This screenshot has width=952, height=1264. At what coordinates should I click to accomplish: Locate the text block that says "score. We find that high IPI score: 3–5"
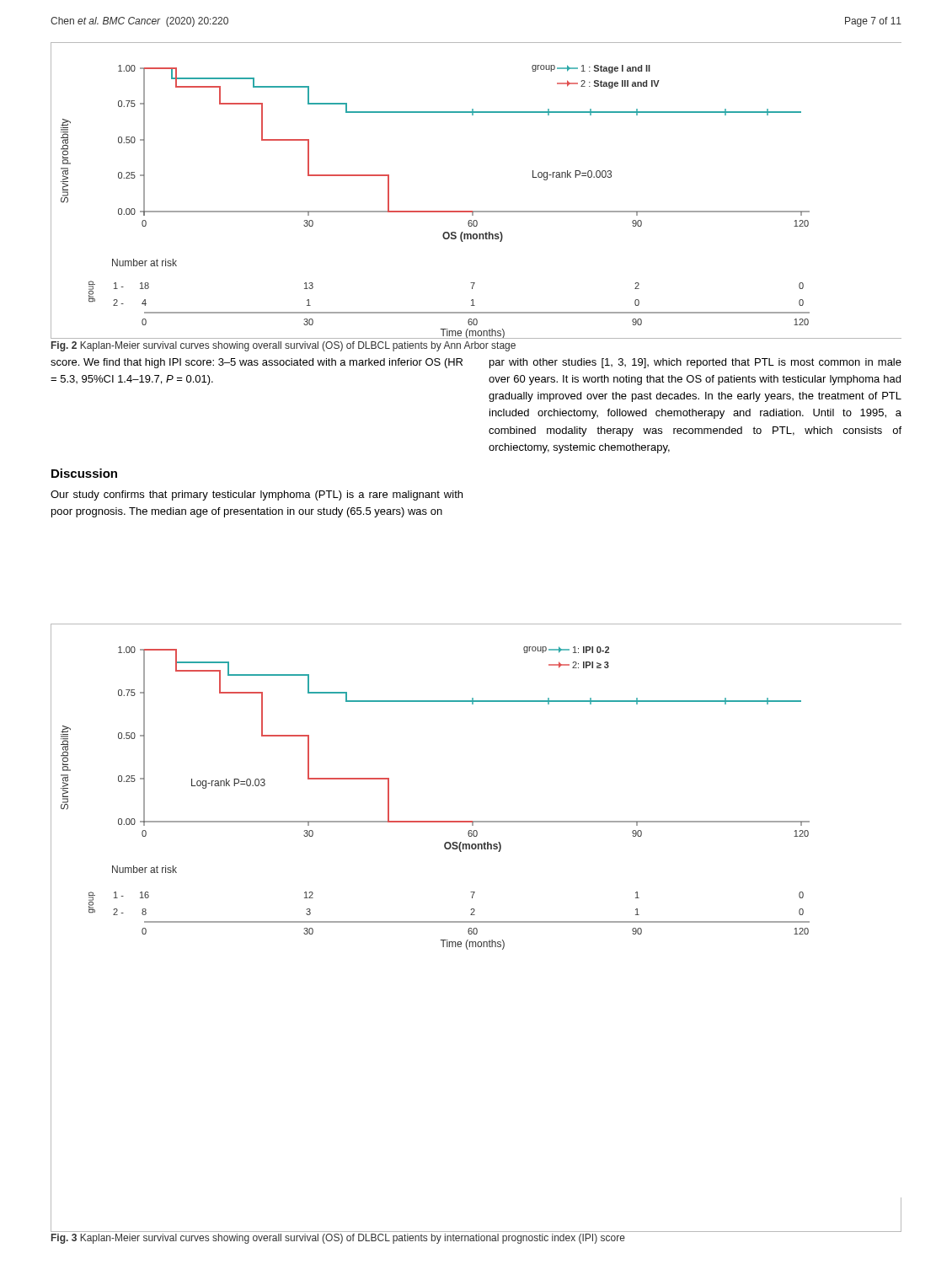[257, 370]
